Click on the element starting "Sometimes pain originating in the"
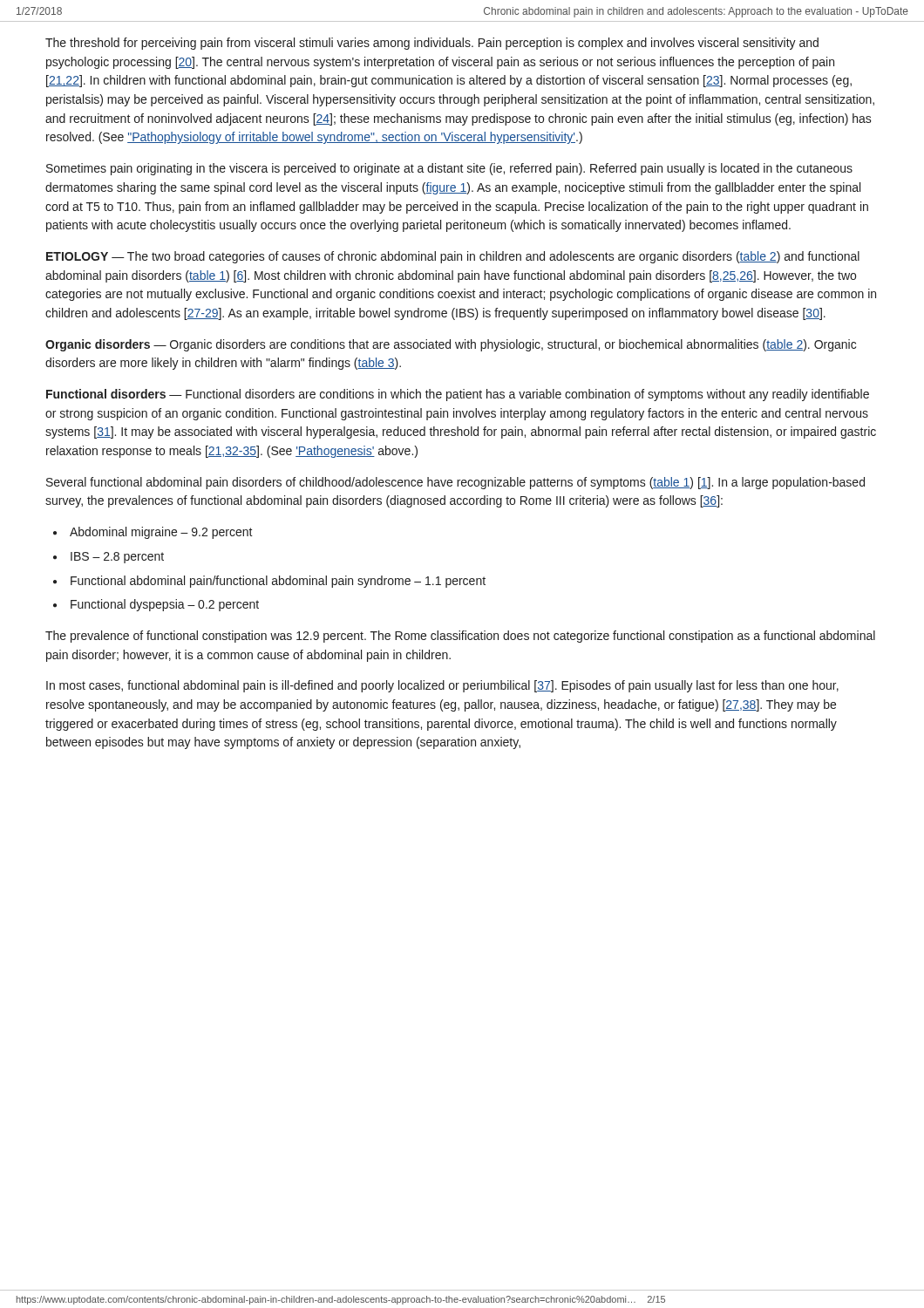Screen dimensions: 1308x924 pyautogui.click(x=462, y=198)
